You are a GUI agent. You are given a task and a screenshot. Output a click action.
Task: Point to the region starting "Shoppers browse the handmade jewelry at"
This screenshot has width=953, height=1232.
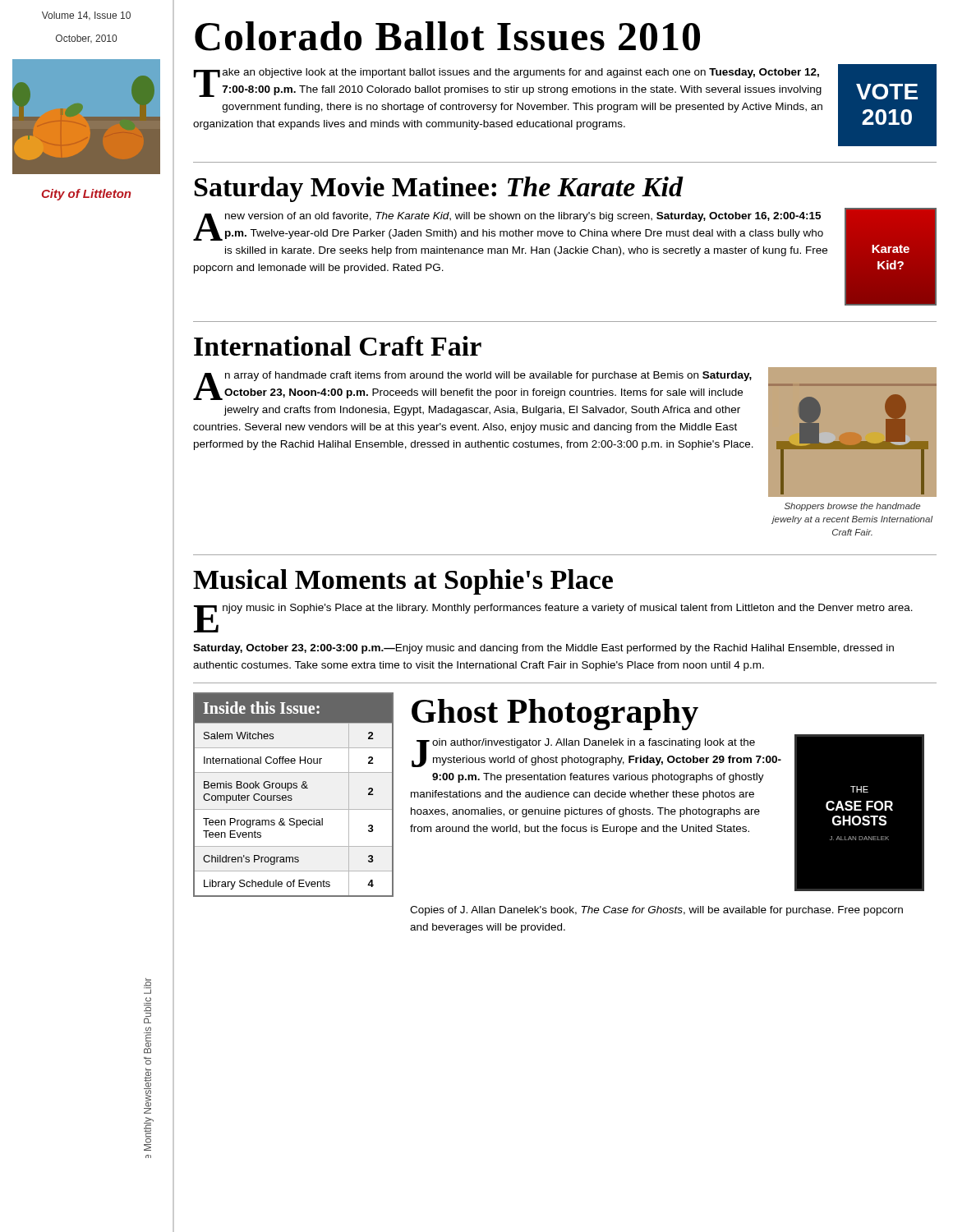(852, 519)
